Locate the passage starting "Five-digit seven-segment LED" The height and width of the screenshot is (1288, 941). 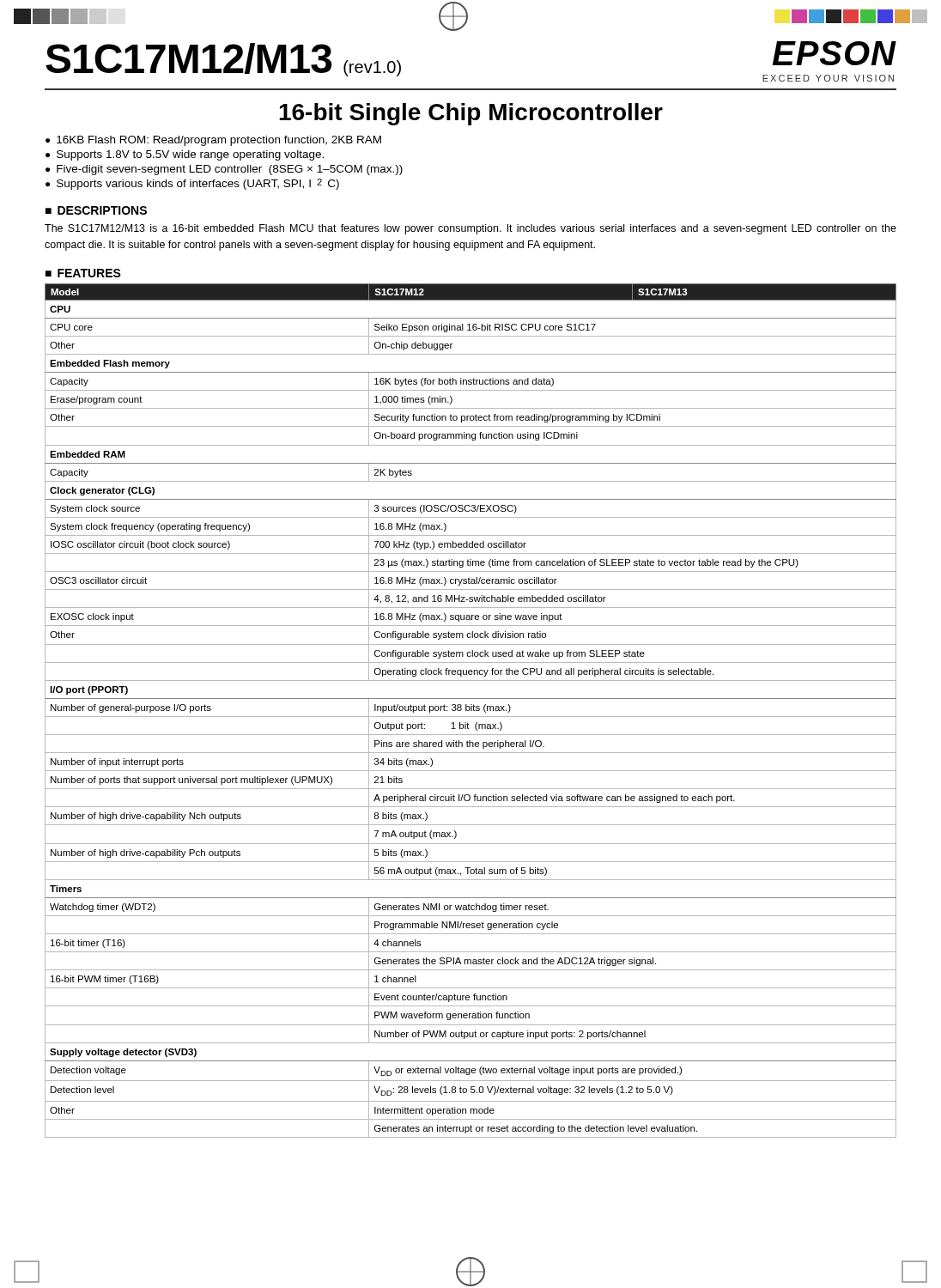229,169
